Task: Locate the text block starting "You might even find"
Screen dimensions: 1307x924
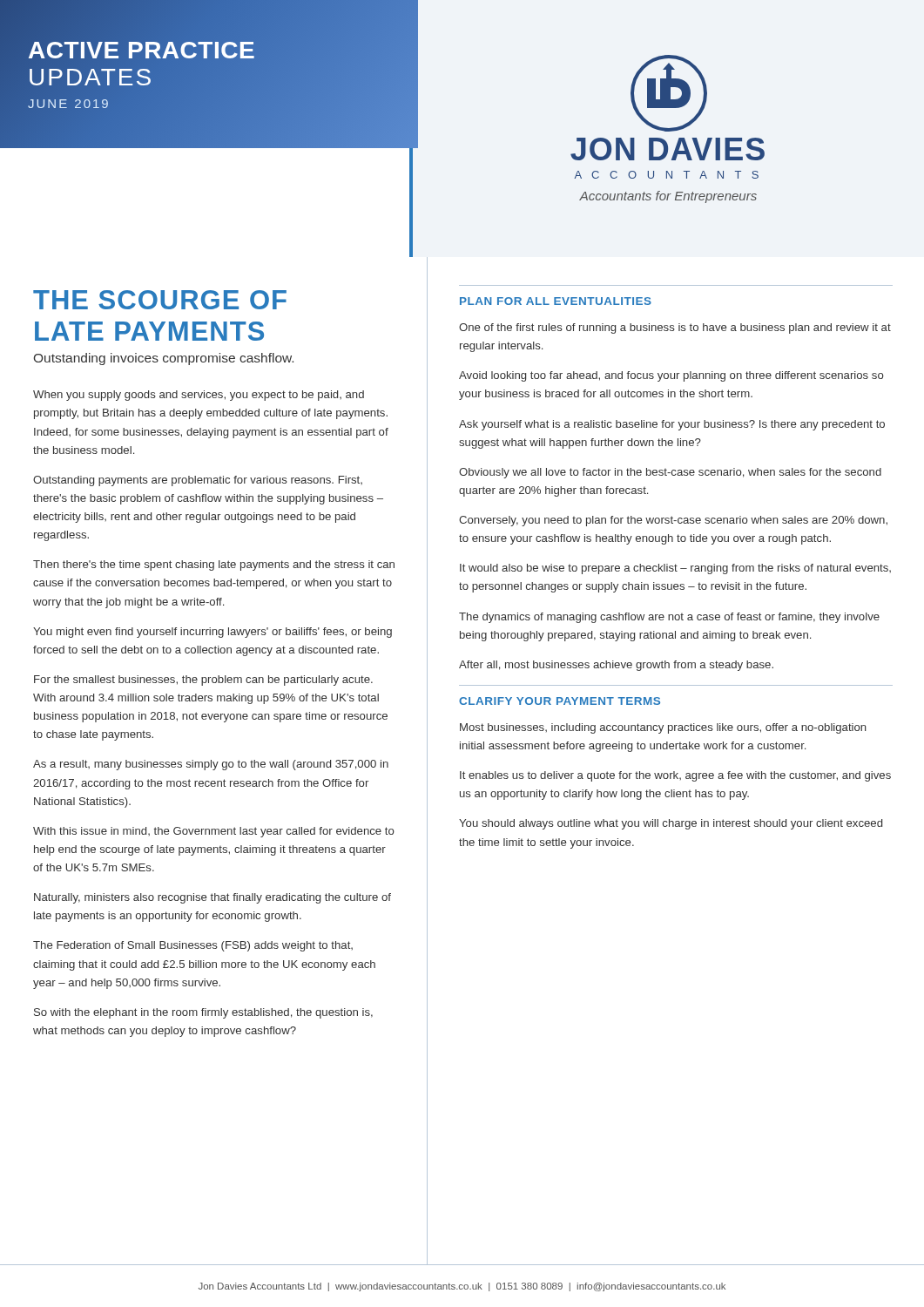Action: [x=213, y=640]
